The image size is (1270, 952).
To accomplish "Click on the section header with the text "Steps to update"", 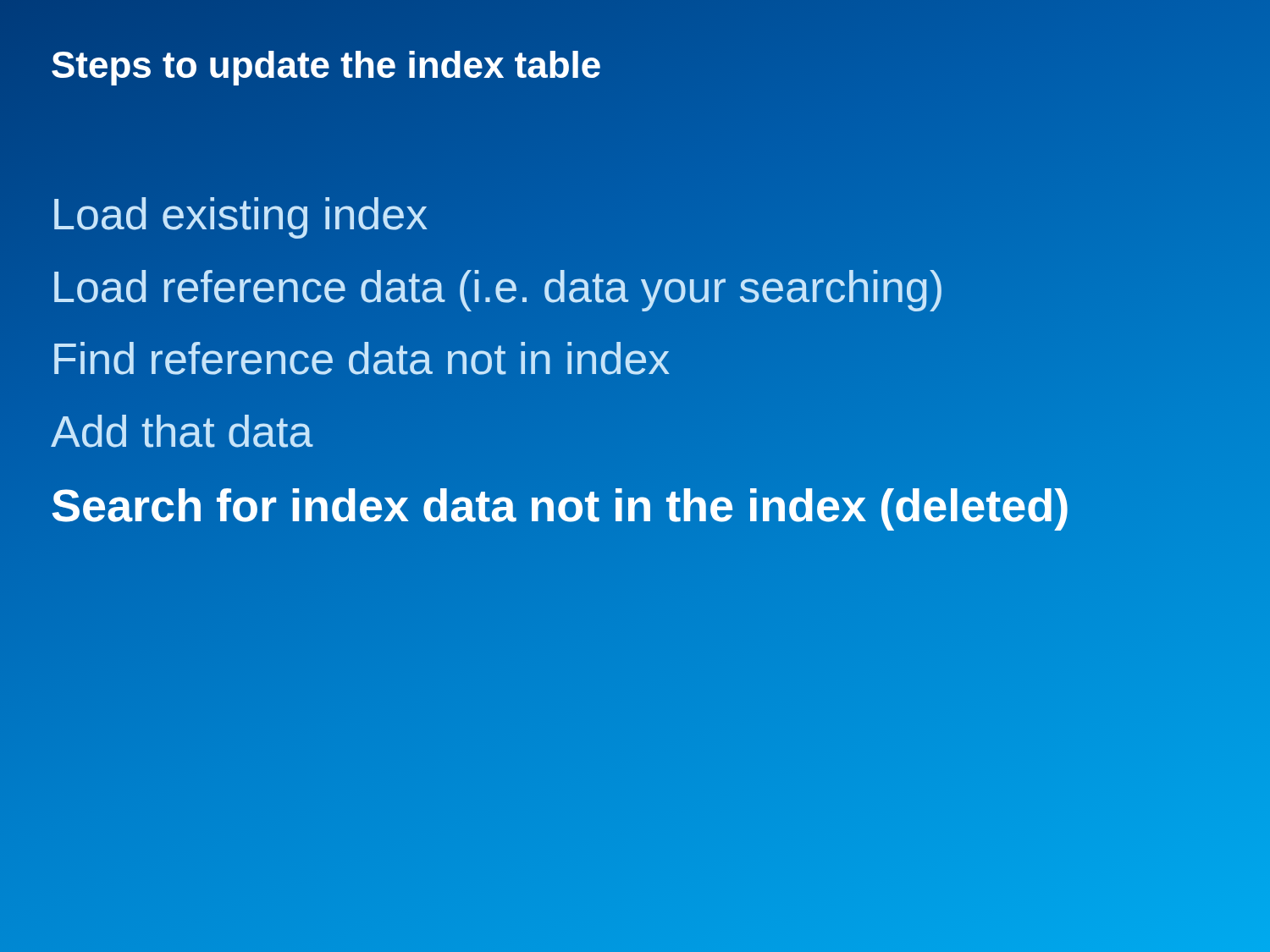I will (326, 65).
